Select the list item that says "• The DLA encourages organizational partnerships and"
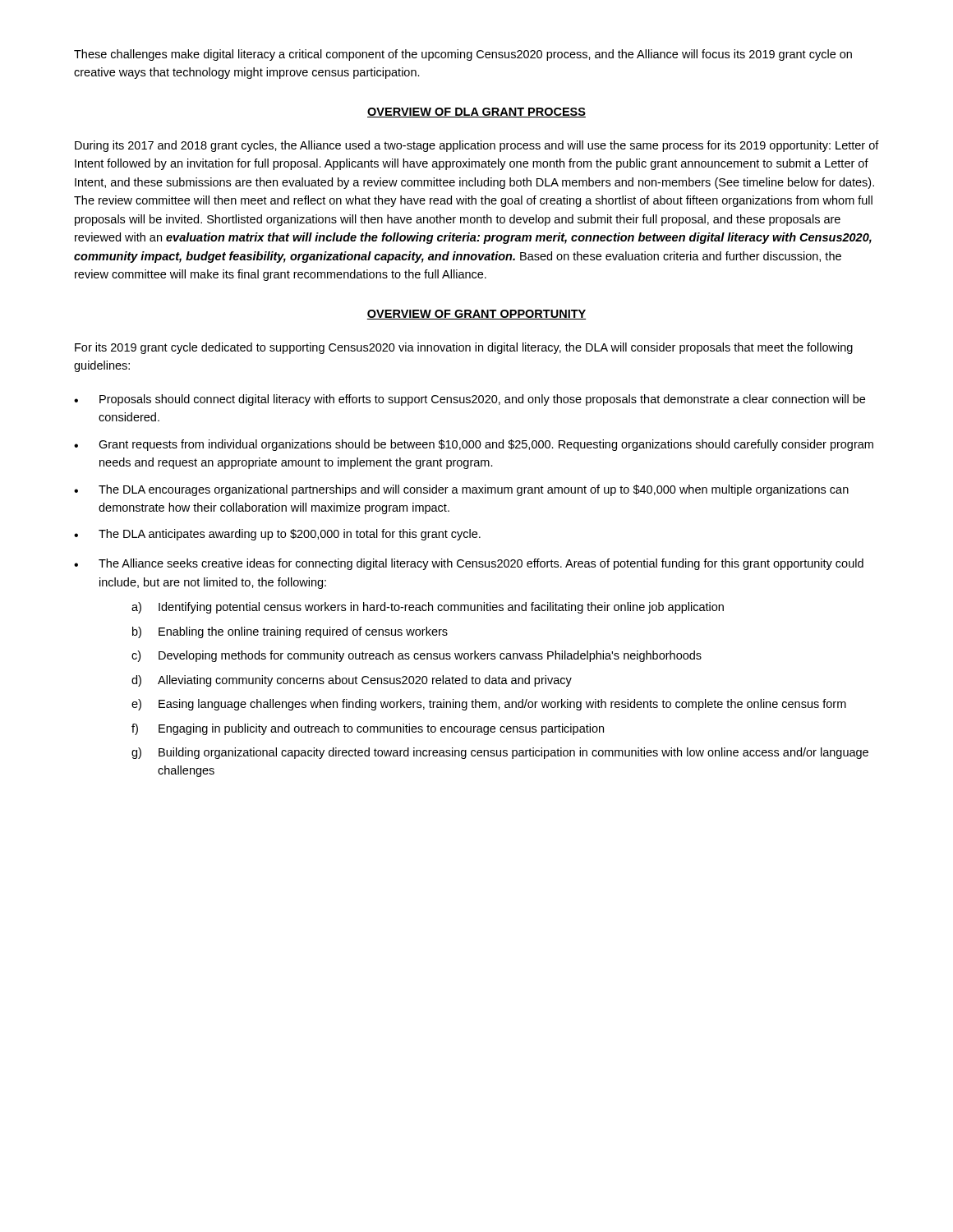Image resolution: width=953 pixels, height=1232 pixels. coord(476,499)
